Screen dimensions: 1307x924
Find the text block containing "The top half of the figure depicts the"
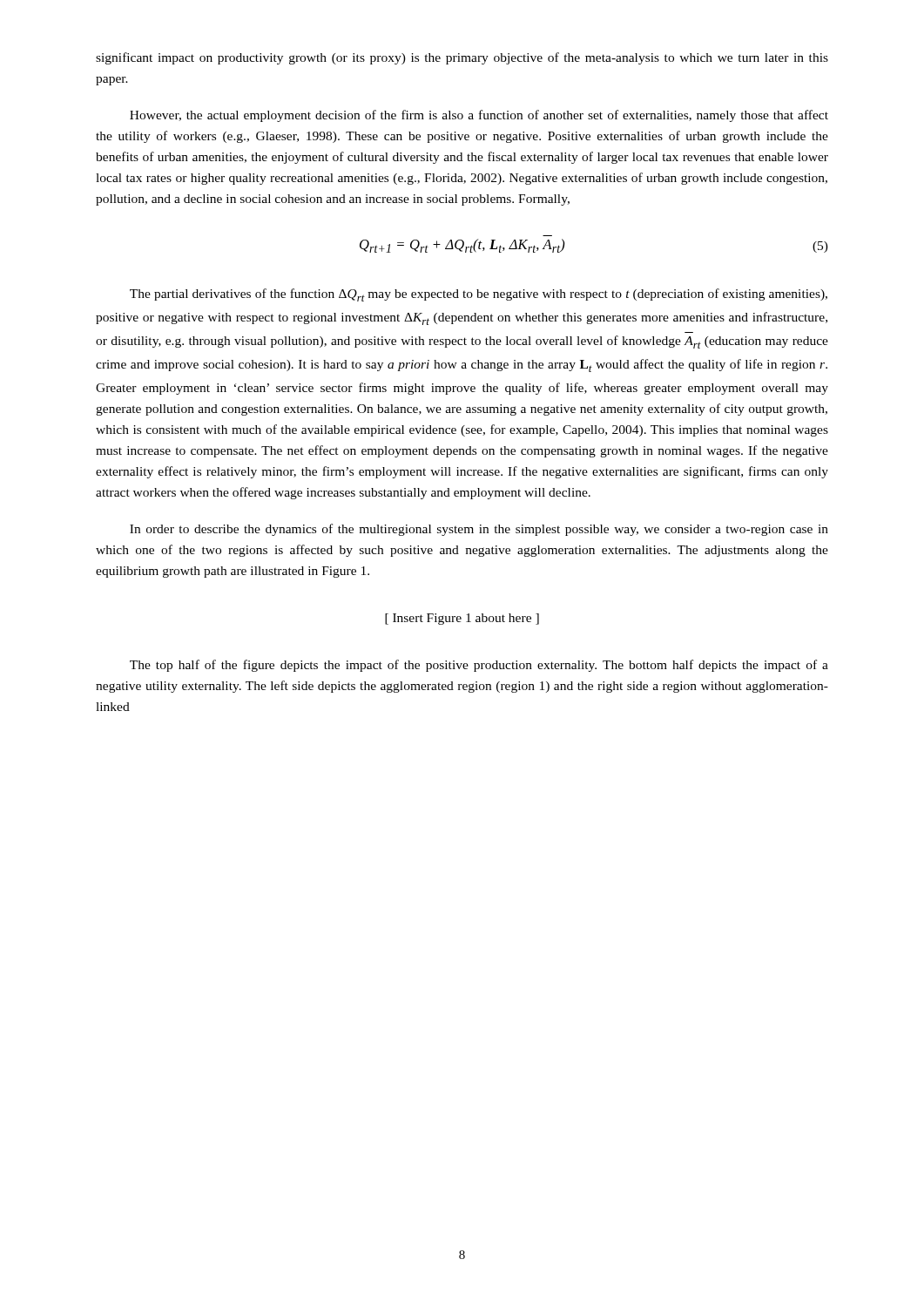click(462, 686)
